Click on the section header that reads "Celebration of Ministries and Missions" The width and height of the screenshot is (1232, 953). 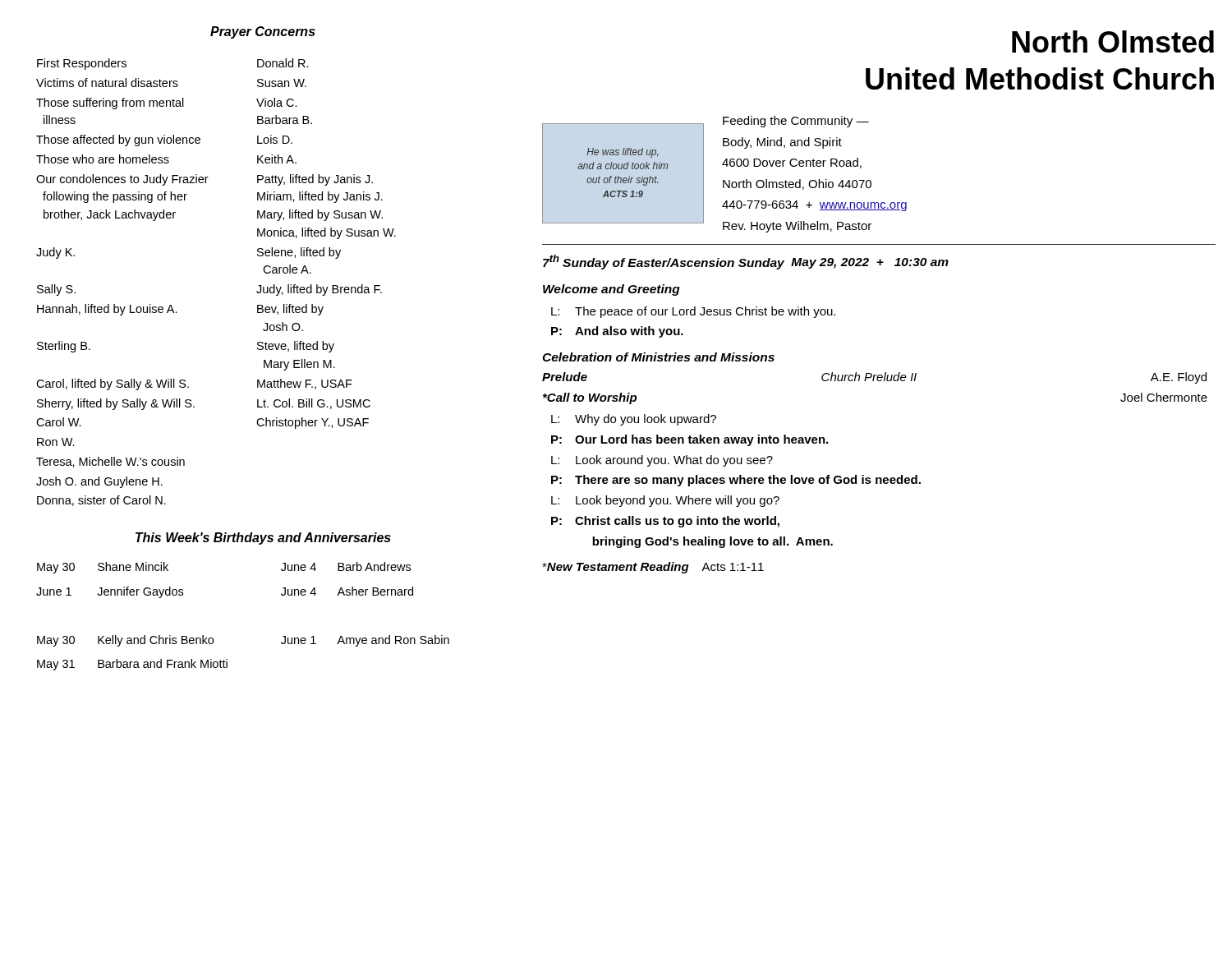[658, 357]
